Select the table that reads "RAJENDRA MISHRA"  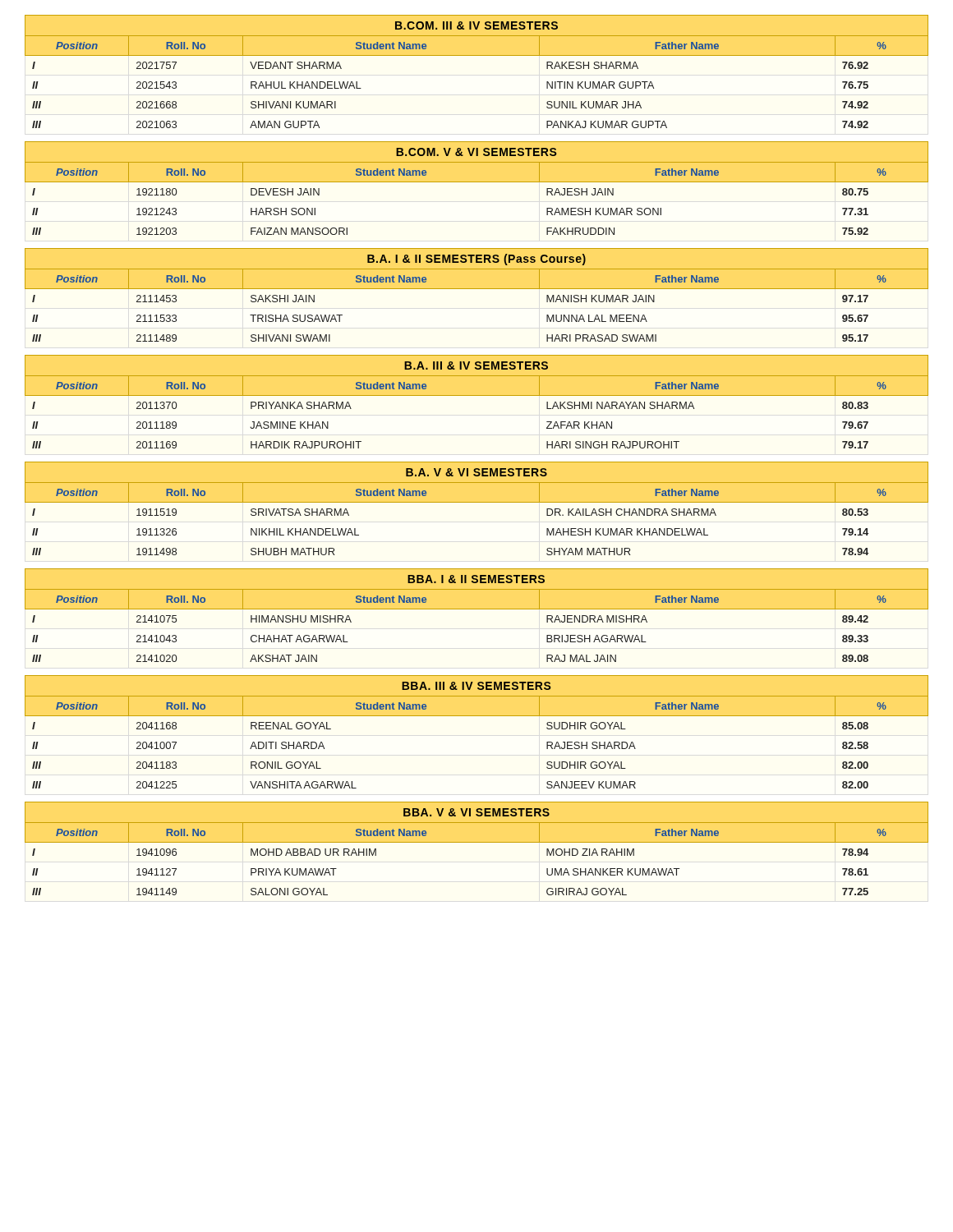pyautogui.click(x=476, y=618)
